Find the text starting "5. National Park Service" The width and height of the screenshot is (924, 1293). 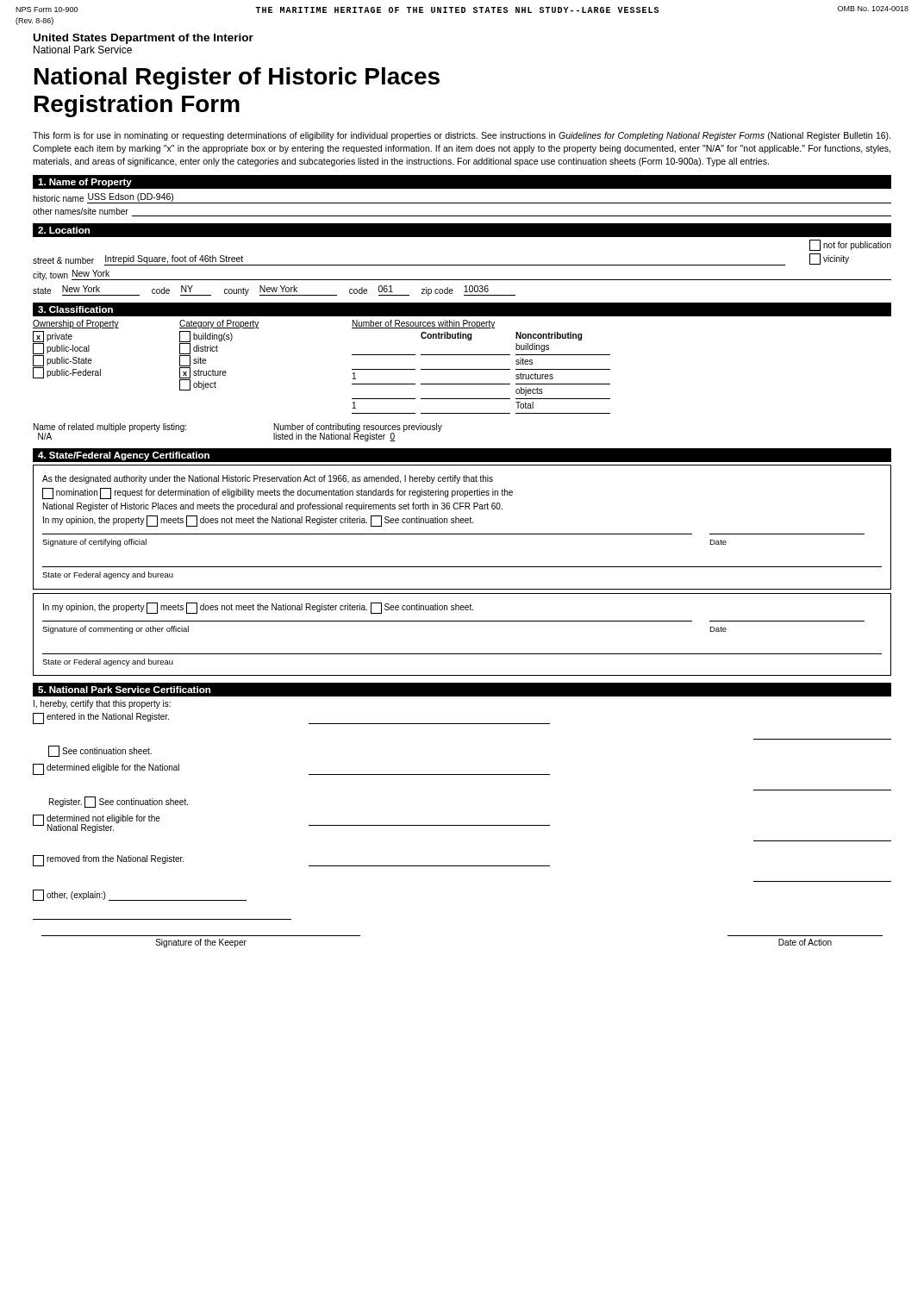click(124, 690)
